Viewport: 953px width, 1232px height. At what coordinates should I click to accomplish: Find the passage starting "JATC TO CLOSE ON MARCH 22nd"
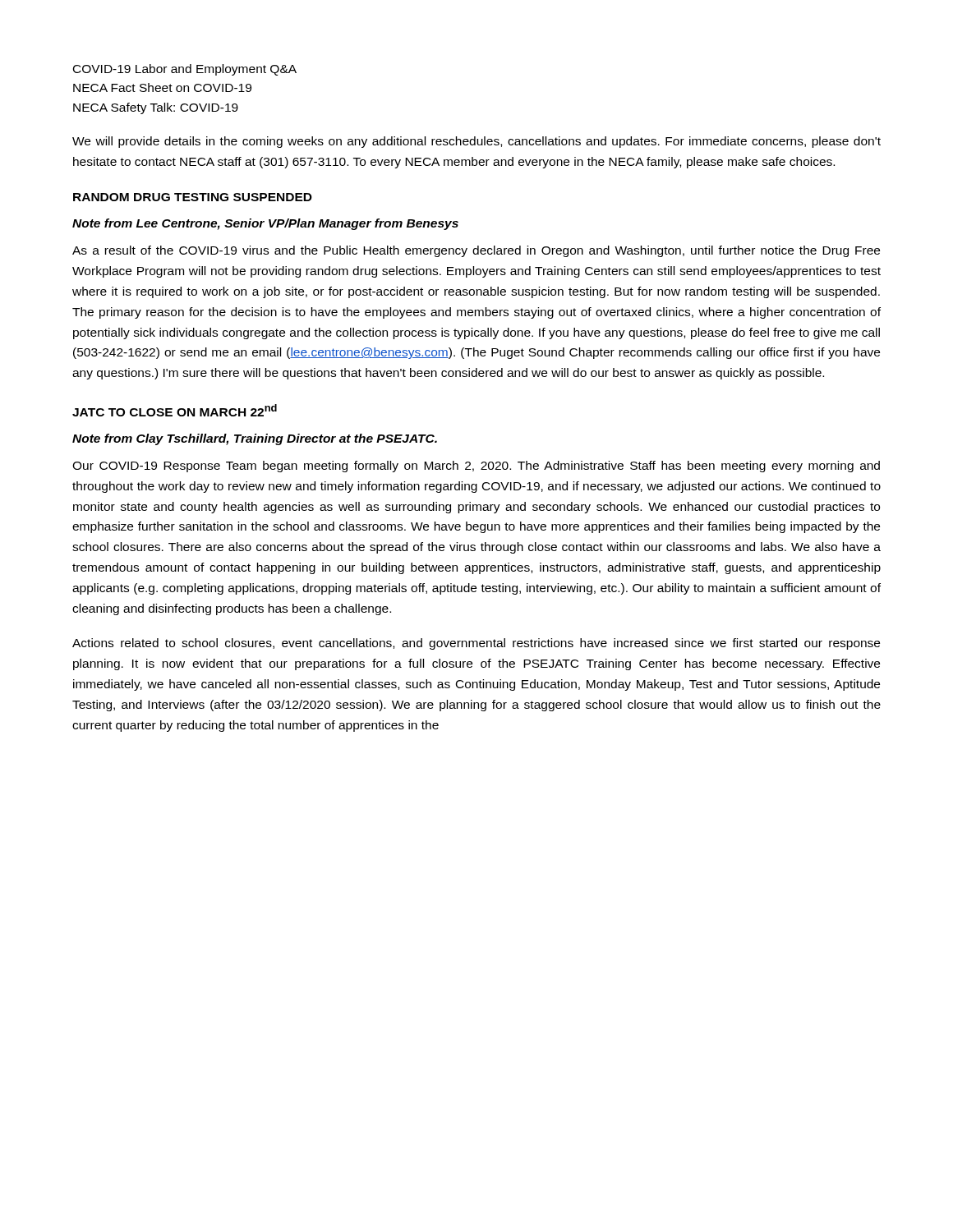coord(175,410)
